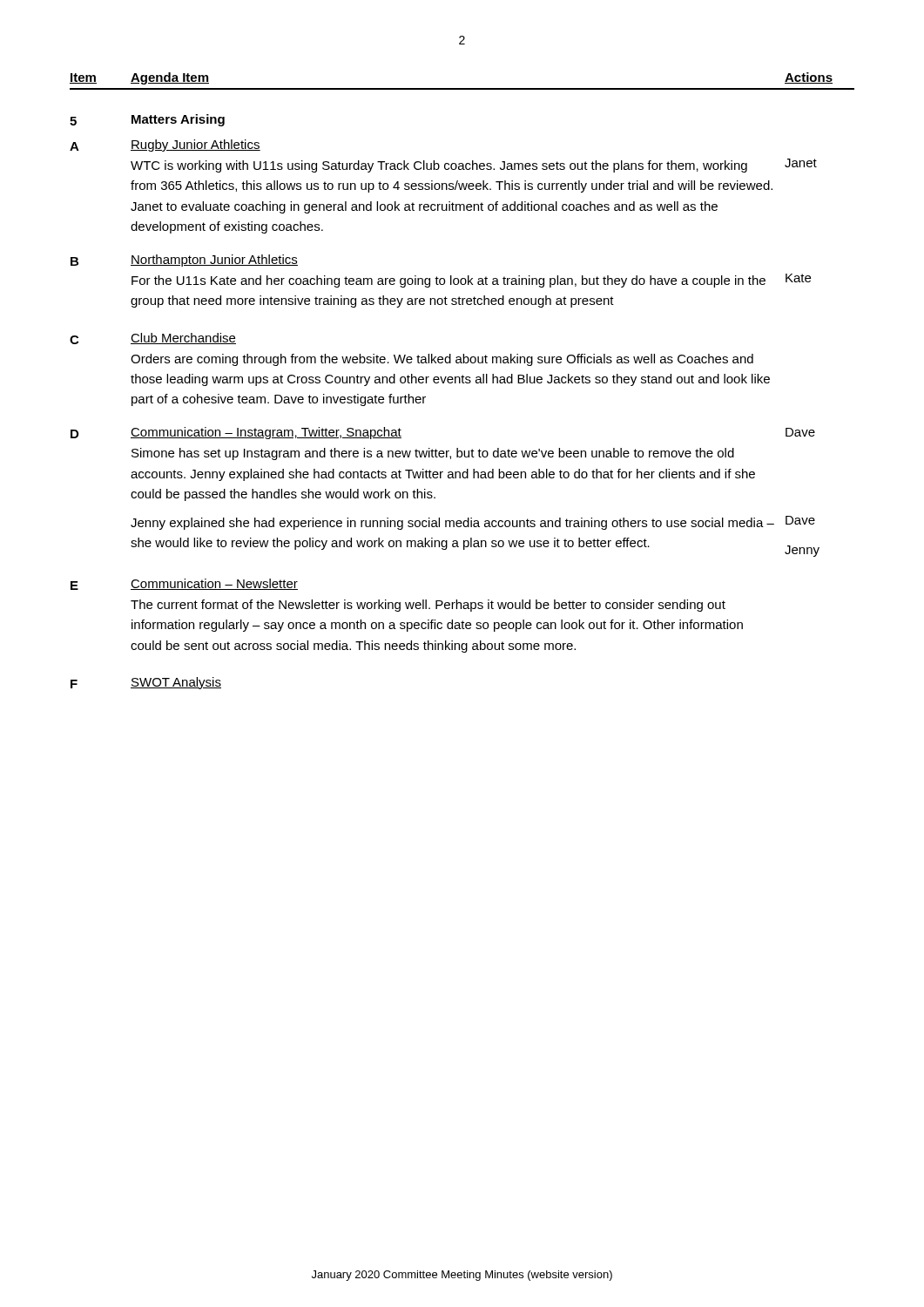This screenshot has width=924, height=1307.
Task: Click on the section header with the text "Agenda Item"
Action: point(170,77)
